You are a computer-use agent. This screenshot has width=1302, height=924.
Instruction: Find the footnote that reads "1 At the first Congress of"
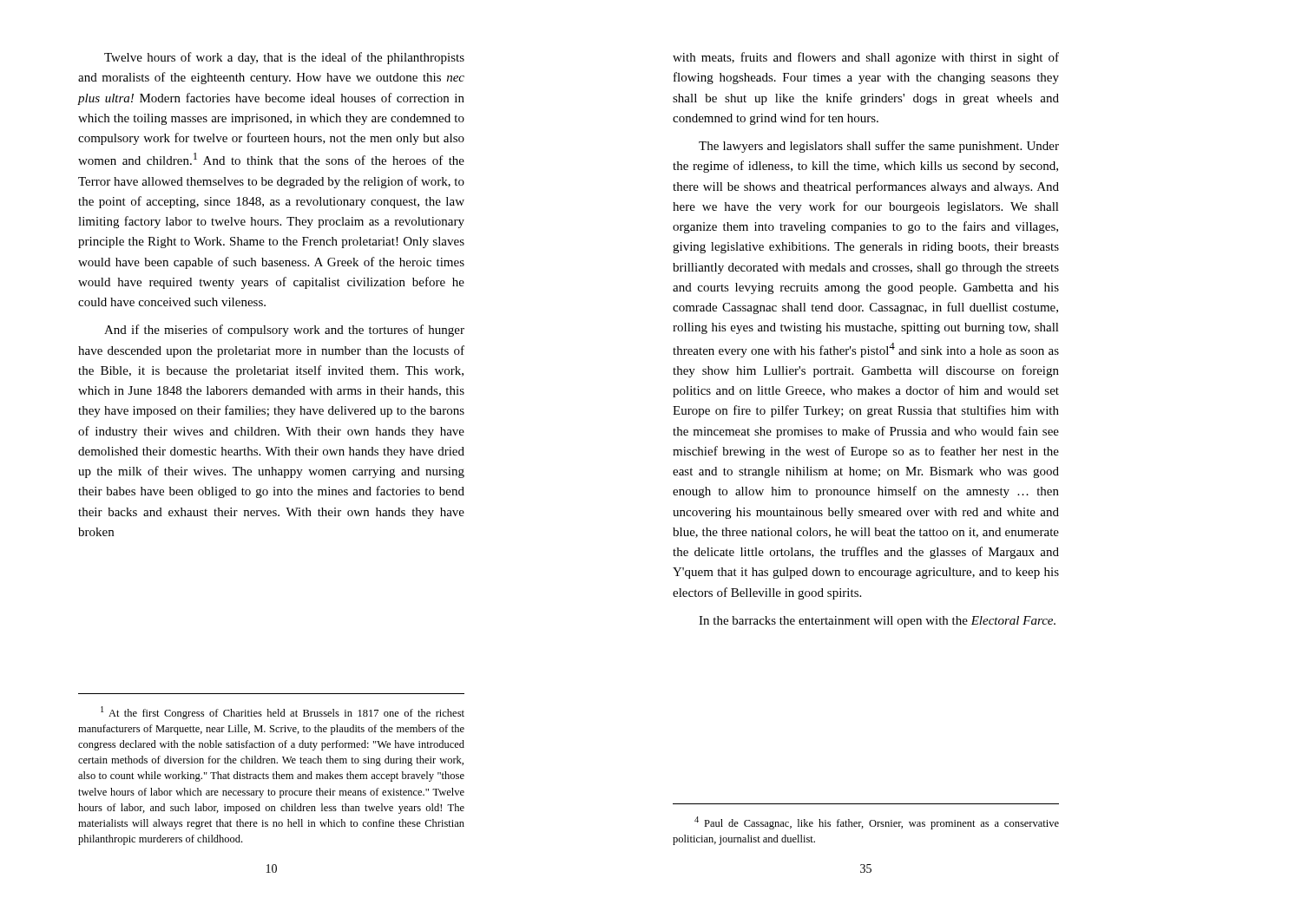271,775
